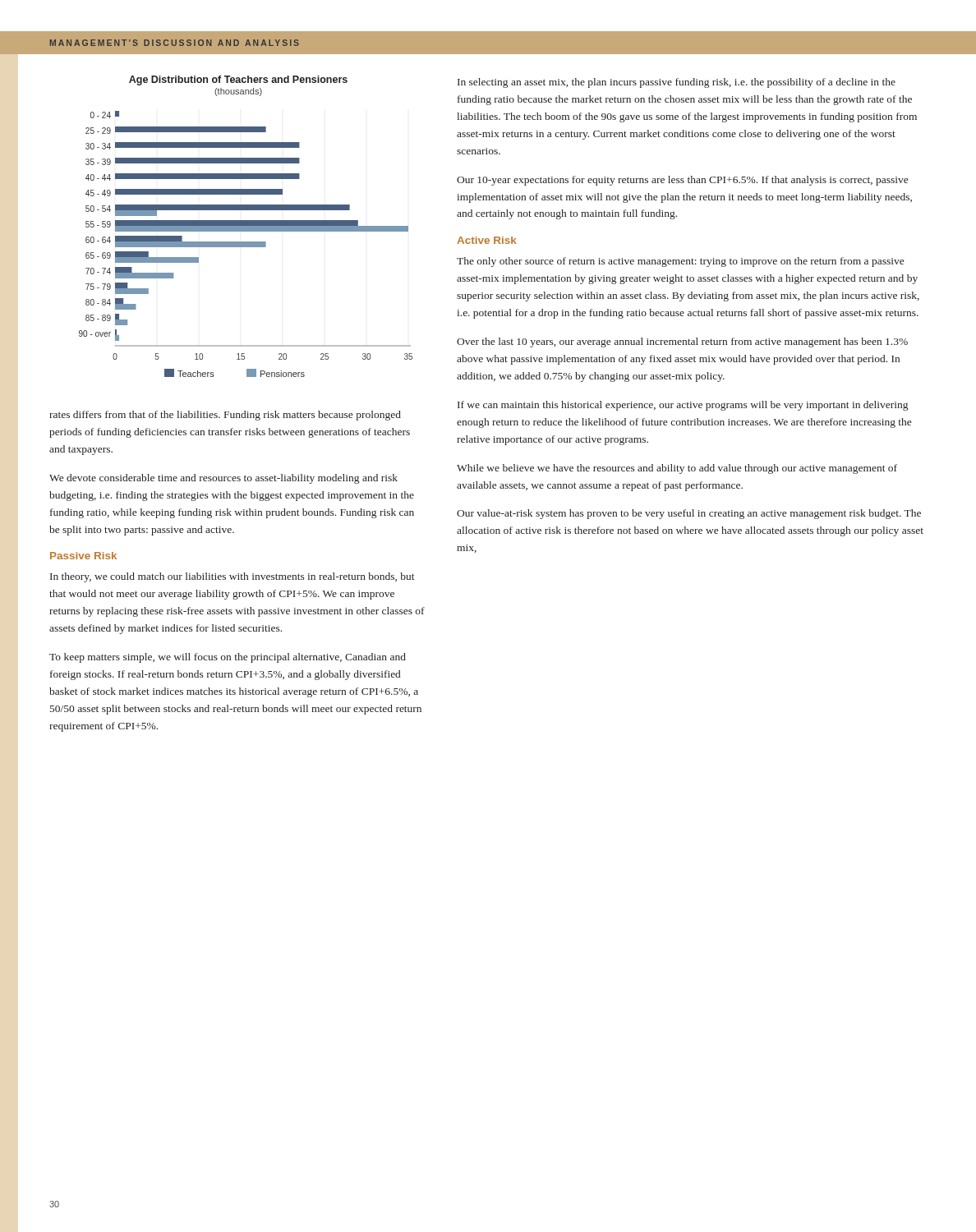The height and width of the screenshot is (1232, 976).
Task: Where is the passage that starts "We devote considerable time"?
Action: (x=232, y=503)
